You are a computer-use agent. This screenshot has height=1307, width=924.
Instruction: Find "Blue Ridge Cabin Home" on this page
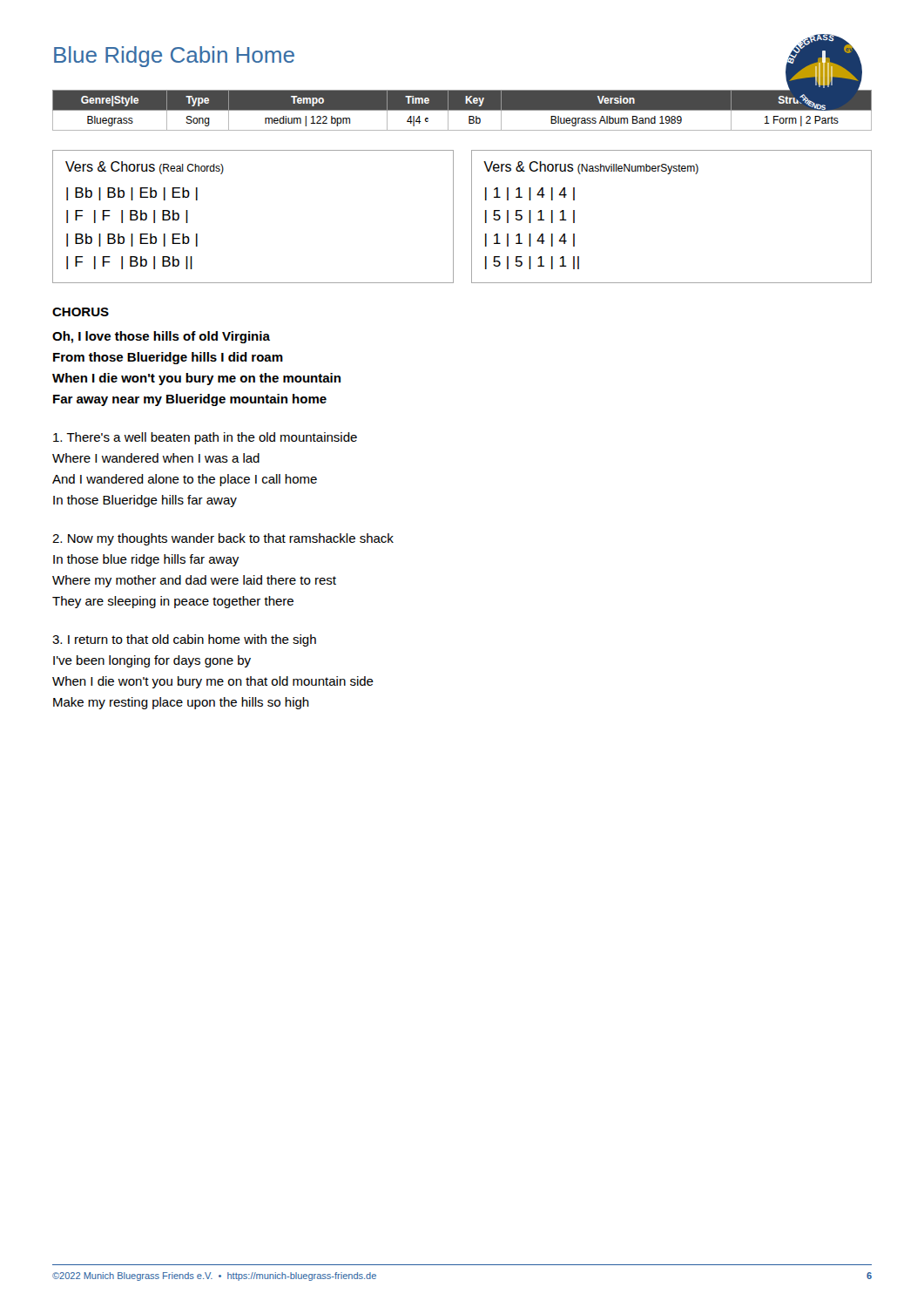[173, 55]
